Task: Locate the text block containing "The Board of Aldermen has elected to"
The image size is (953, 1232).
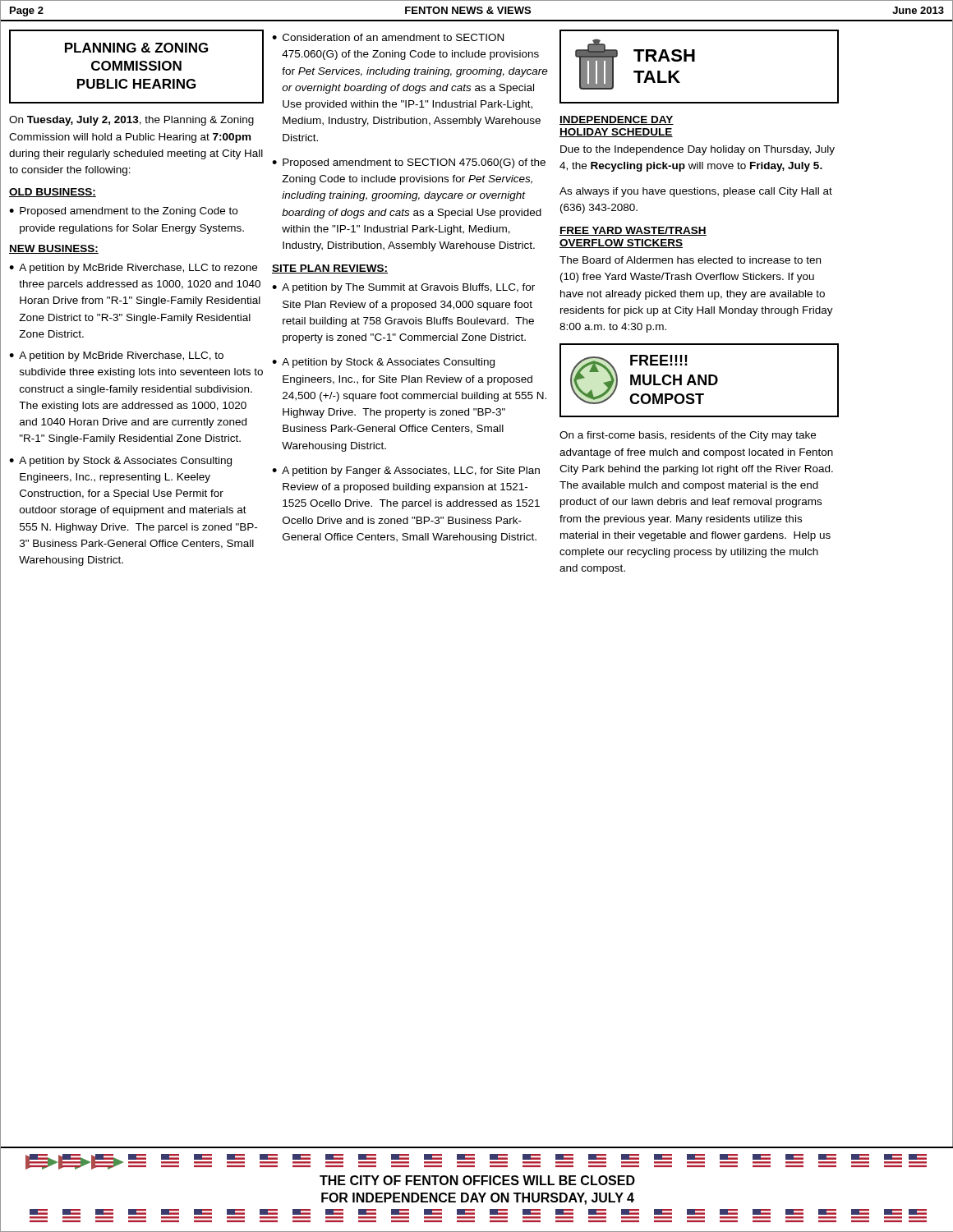Action: (696, 293)
